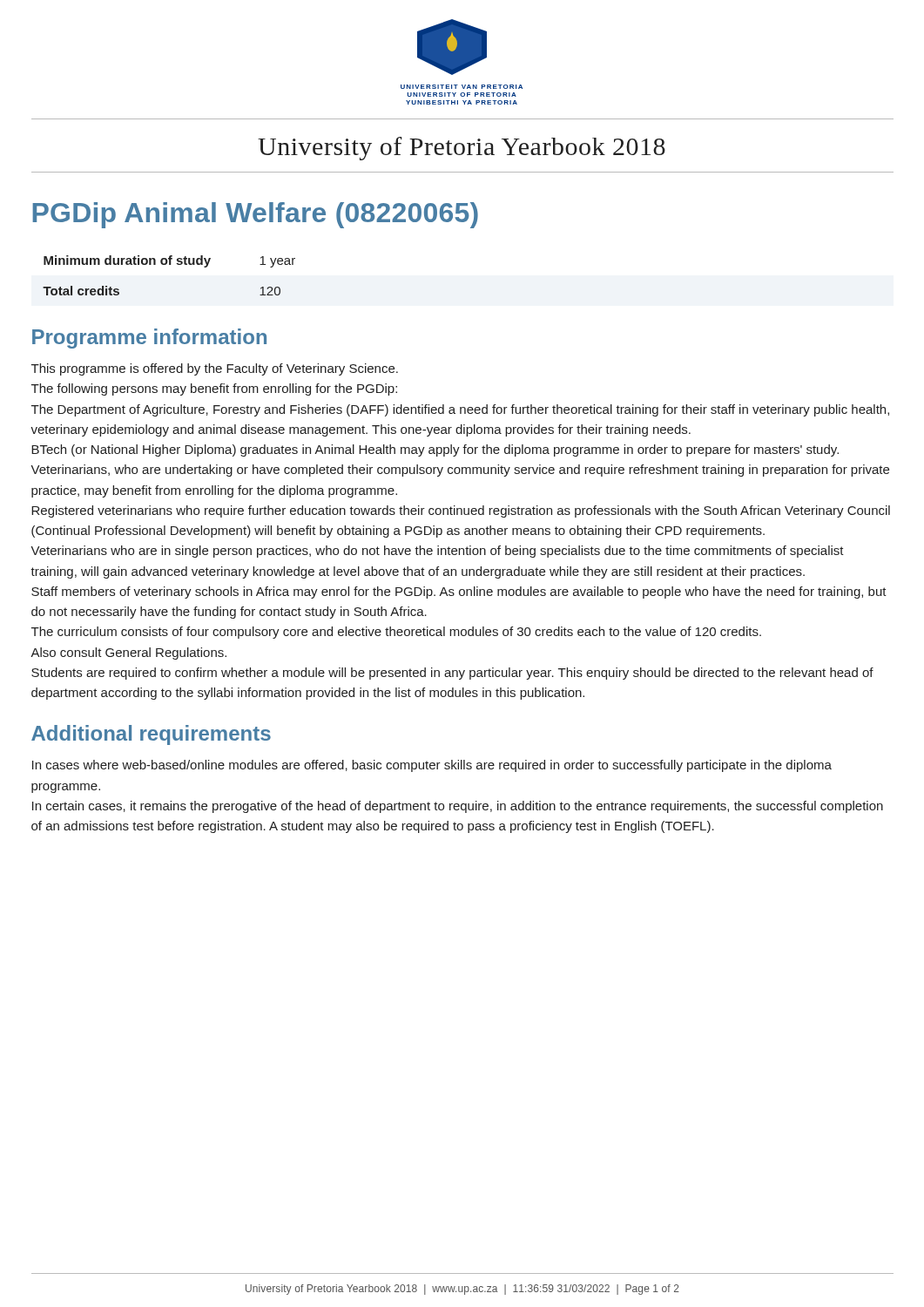The width and height of the screenshot is (924, 1307).
Task: Locate the text "Additional requirements"
Action: pyautogui.click(x=151, y=733)
